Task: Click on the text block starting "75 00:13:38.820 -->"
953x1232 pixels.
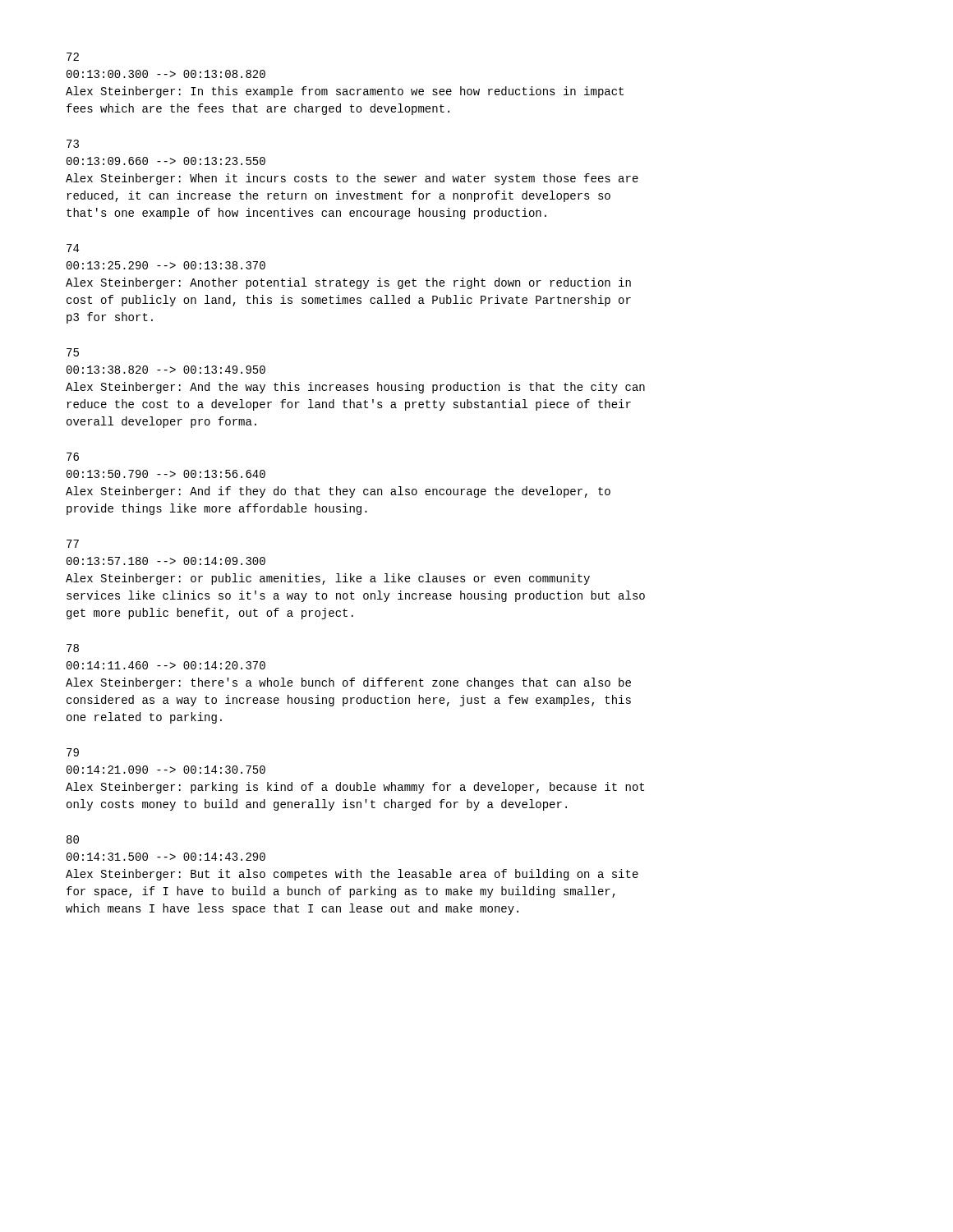Action: tap(476, 388)
